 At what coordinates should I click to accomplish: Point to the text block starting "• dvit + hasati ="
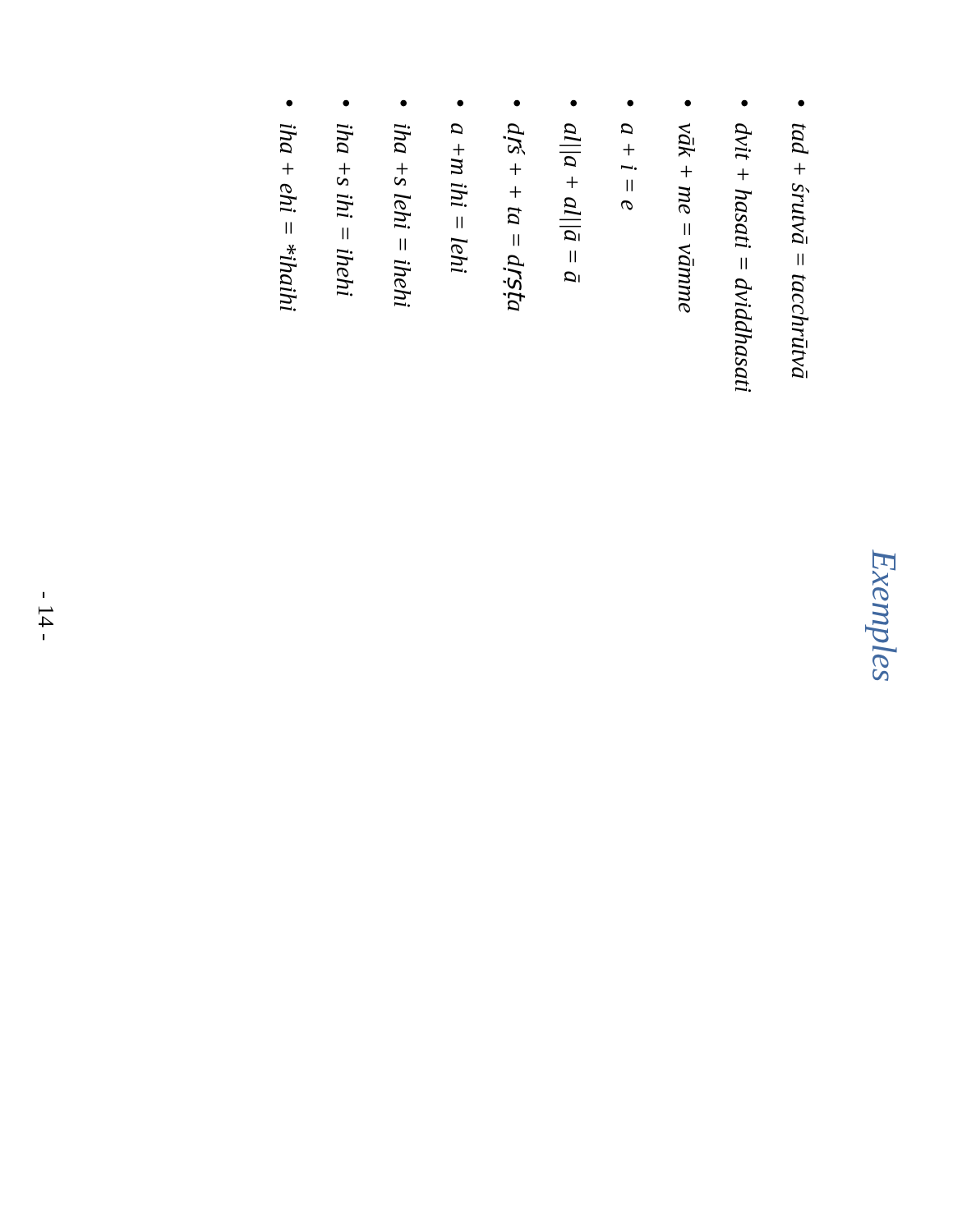coord(744,246)
